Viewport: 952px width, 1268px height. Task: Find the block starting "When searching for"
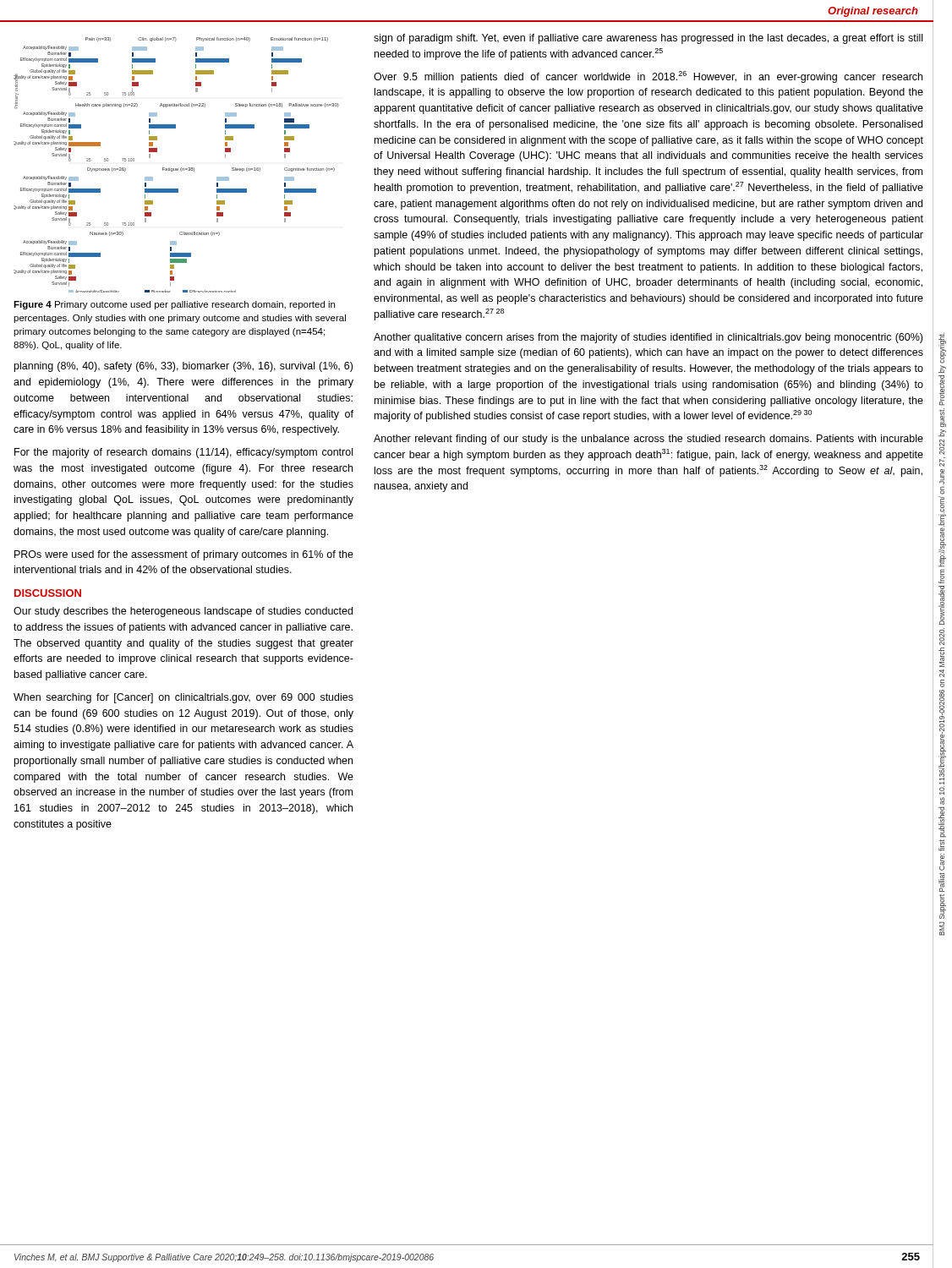click(183, 761)
